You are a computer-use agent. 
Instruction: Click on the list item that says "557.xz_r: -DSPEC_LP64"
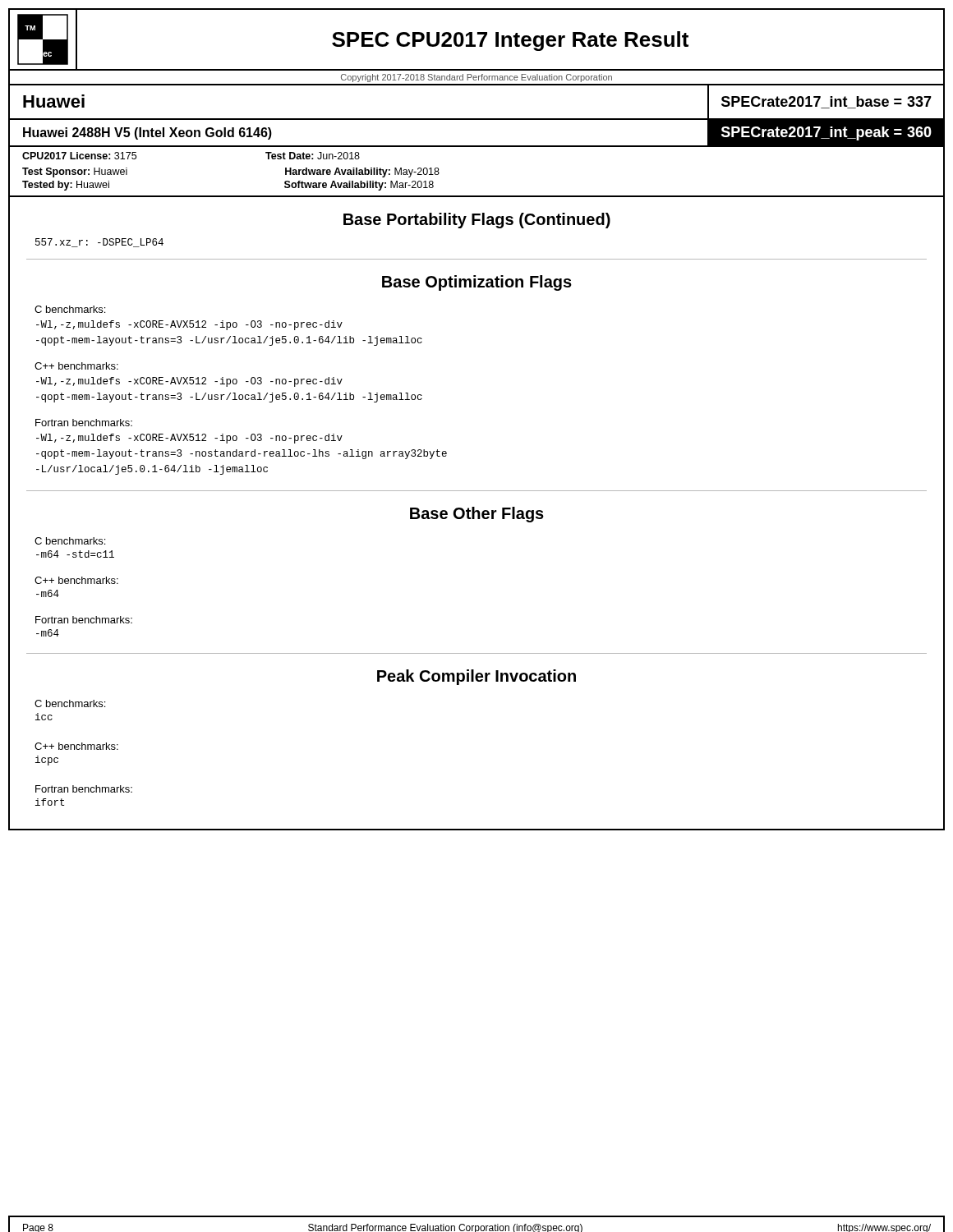99,243
